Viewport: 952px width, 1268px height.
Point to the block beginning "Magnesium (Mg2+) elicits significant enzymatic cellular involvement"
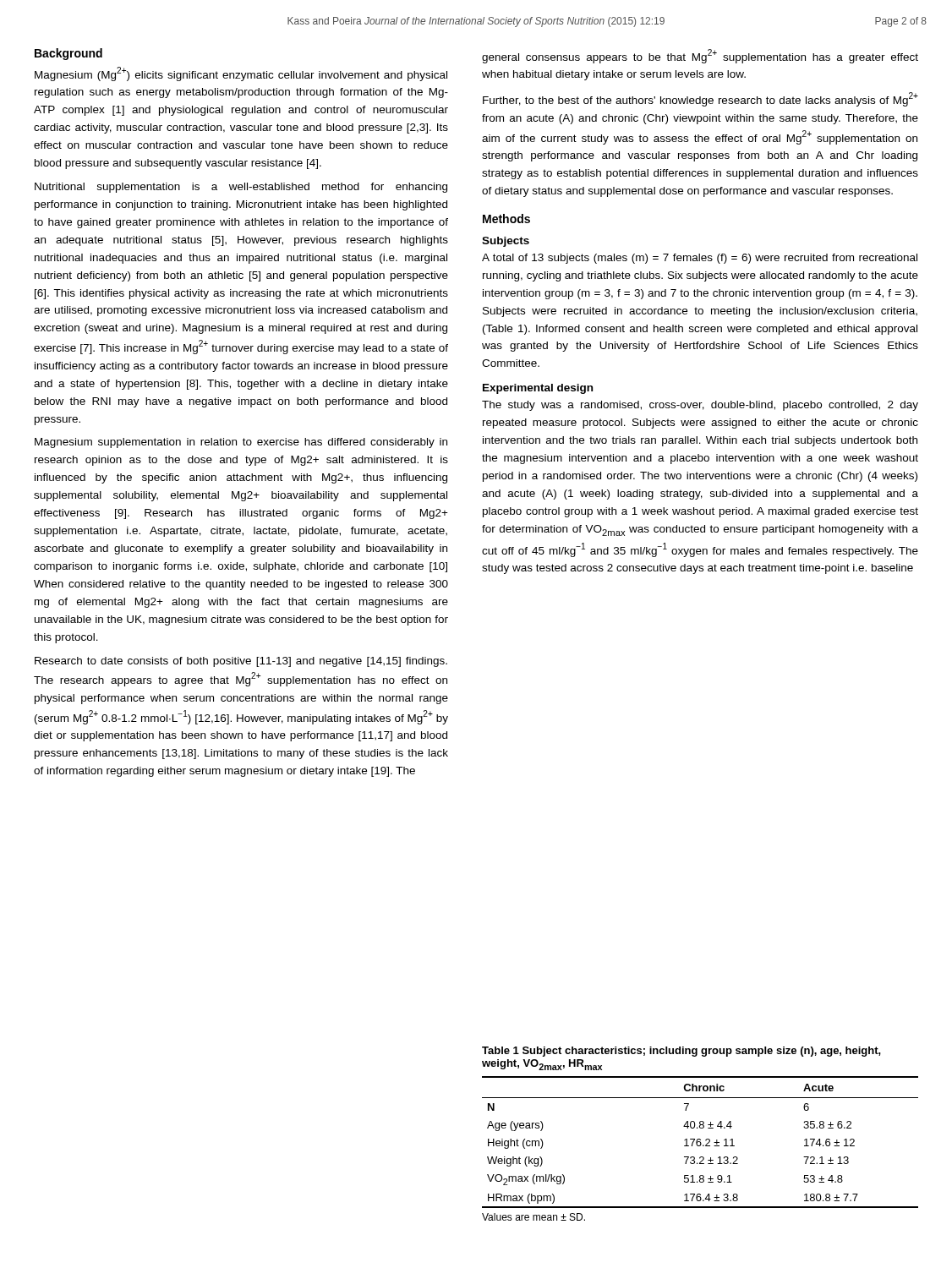(x=241, y=118)
